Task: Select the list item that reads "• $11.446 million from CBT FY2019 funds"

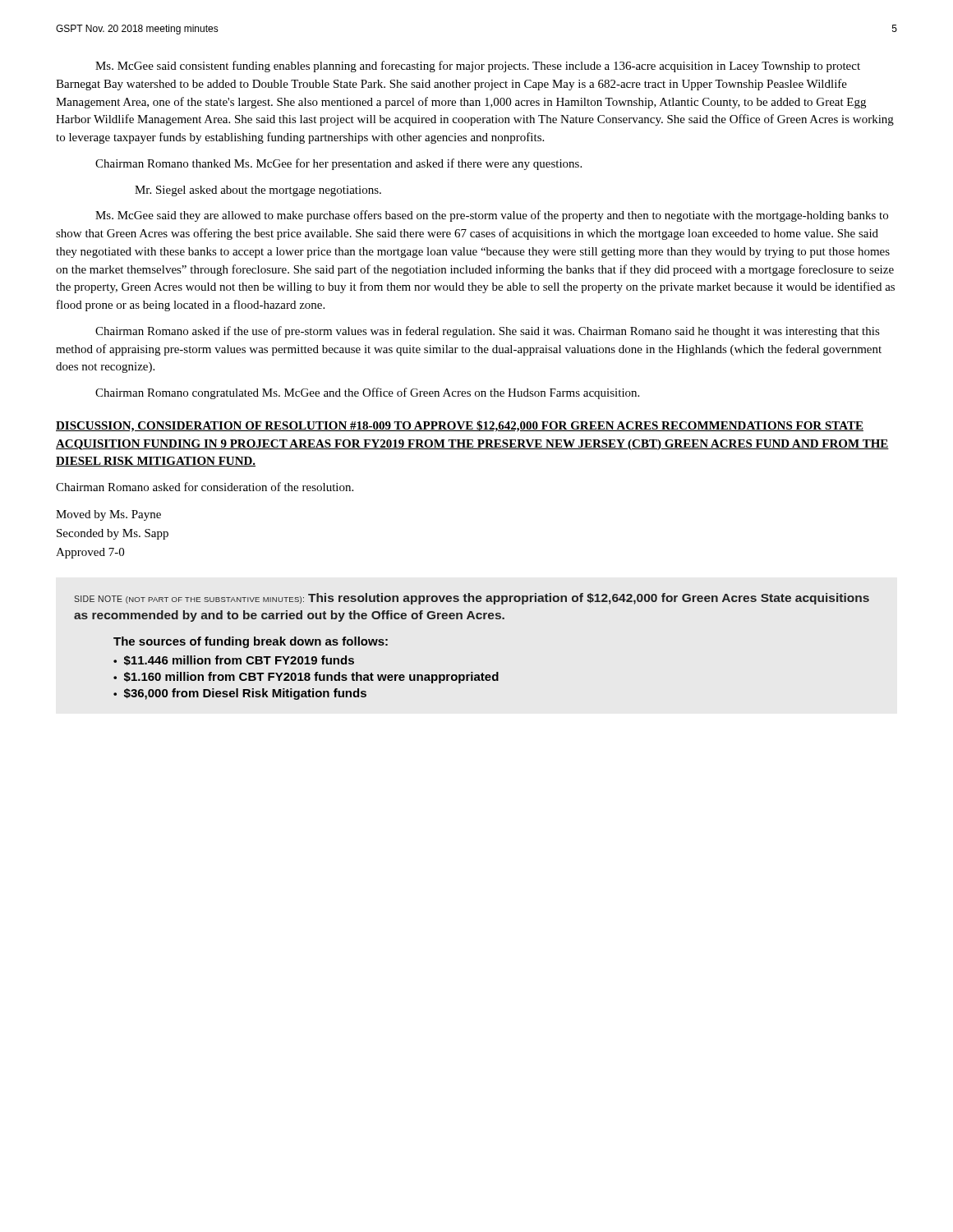Action: (x=234, y=660)
